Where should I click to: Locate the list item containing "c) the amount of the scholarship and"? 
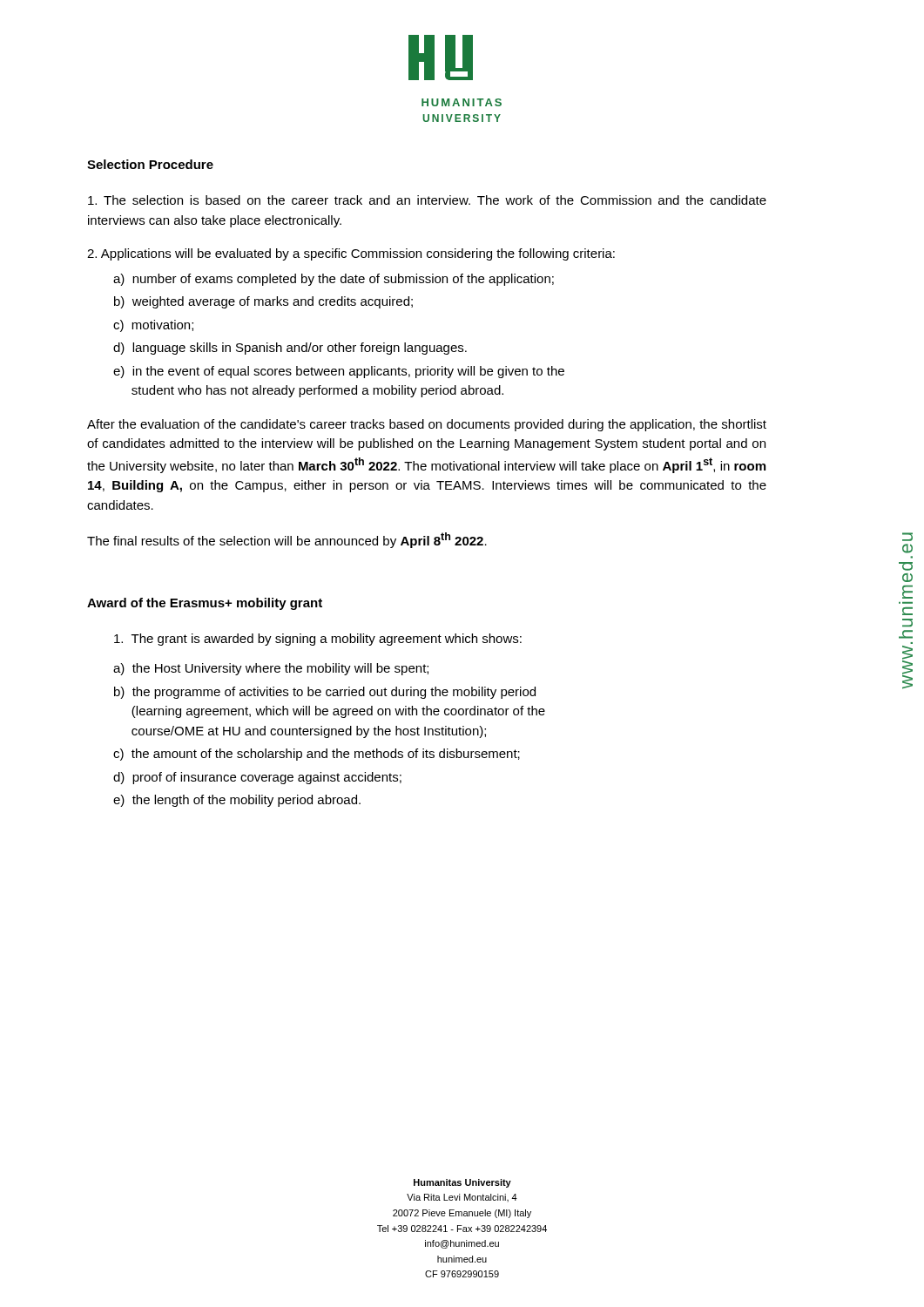(x=317, y=753)
